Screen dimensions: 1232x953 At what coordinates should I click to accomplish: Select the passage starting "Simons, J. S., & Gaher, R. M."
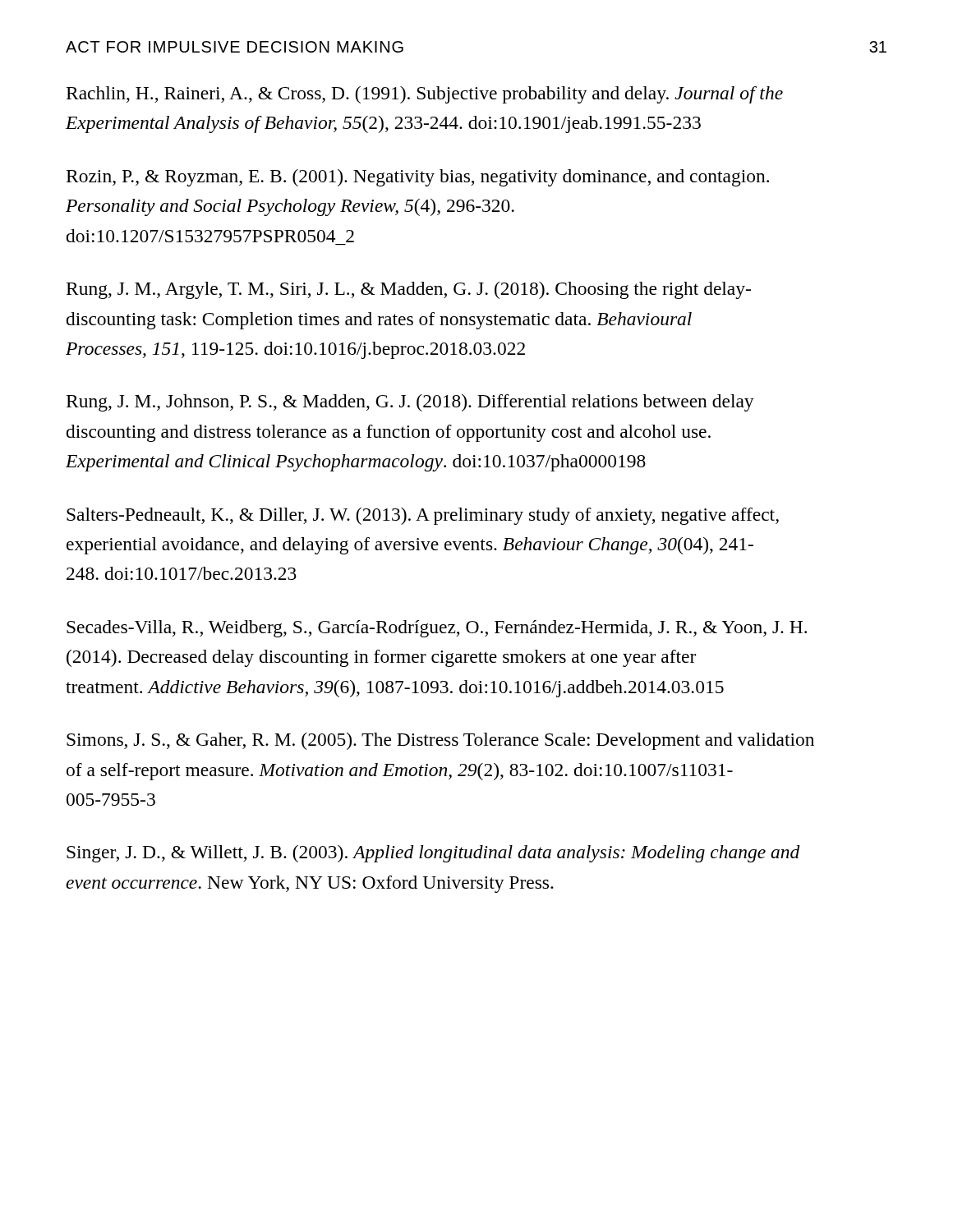476,769
